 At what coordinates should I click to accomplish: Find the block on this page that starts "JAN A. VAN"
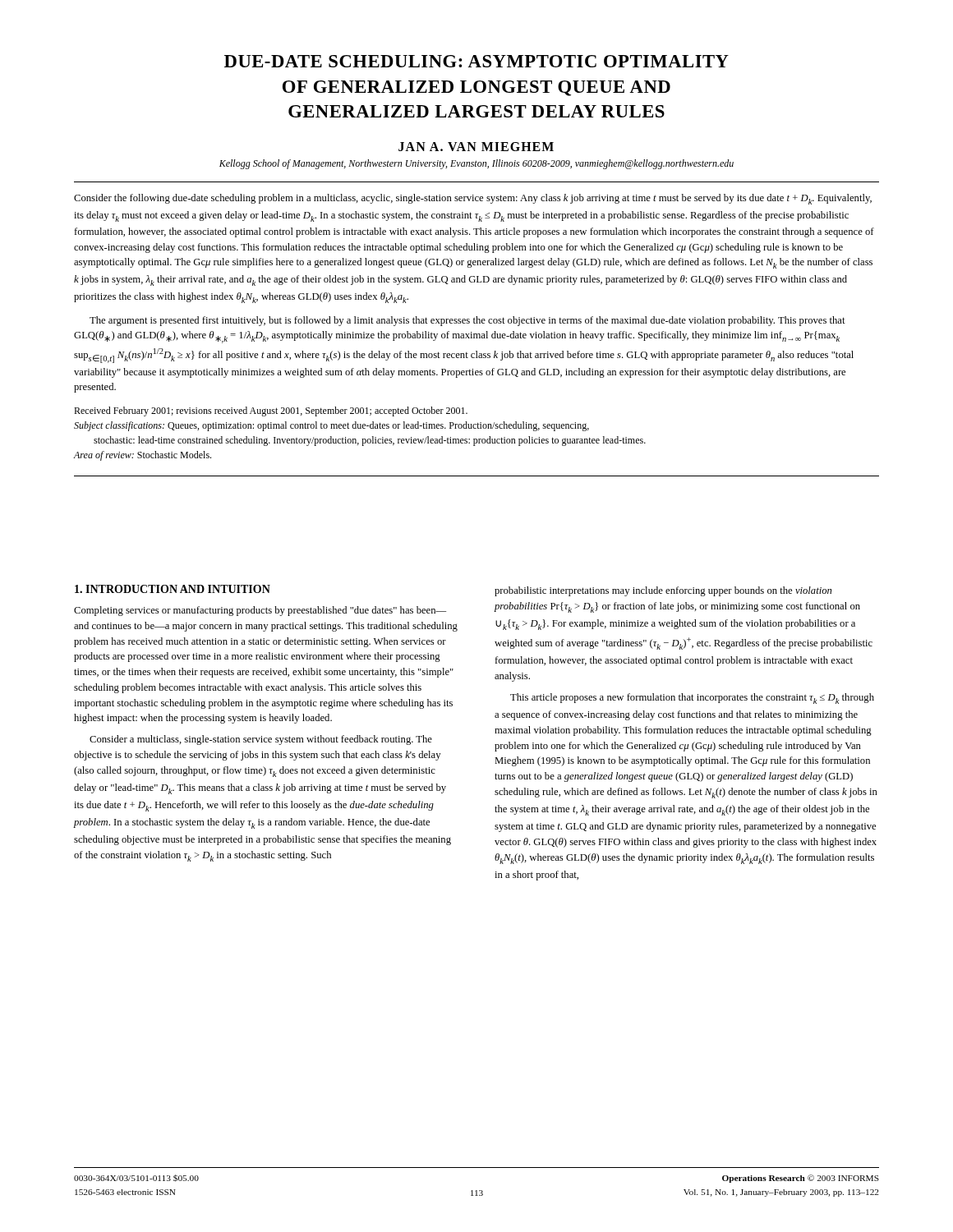coord(476,146)
